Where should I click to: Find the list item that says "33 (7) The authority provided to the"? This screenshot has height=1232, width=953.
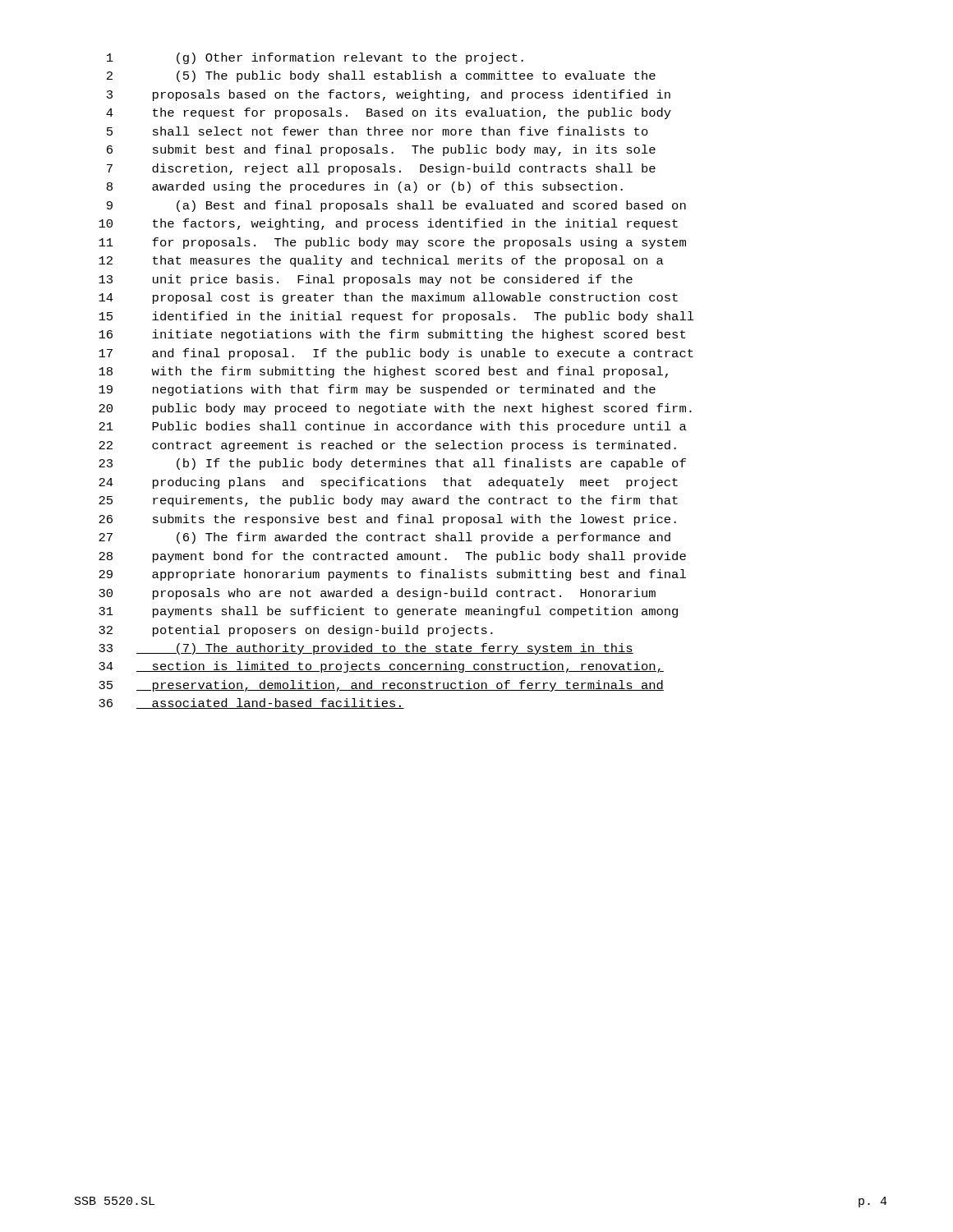coord(481,677)
